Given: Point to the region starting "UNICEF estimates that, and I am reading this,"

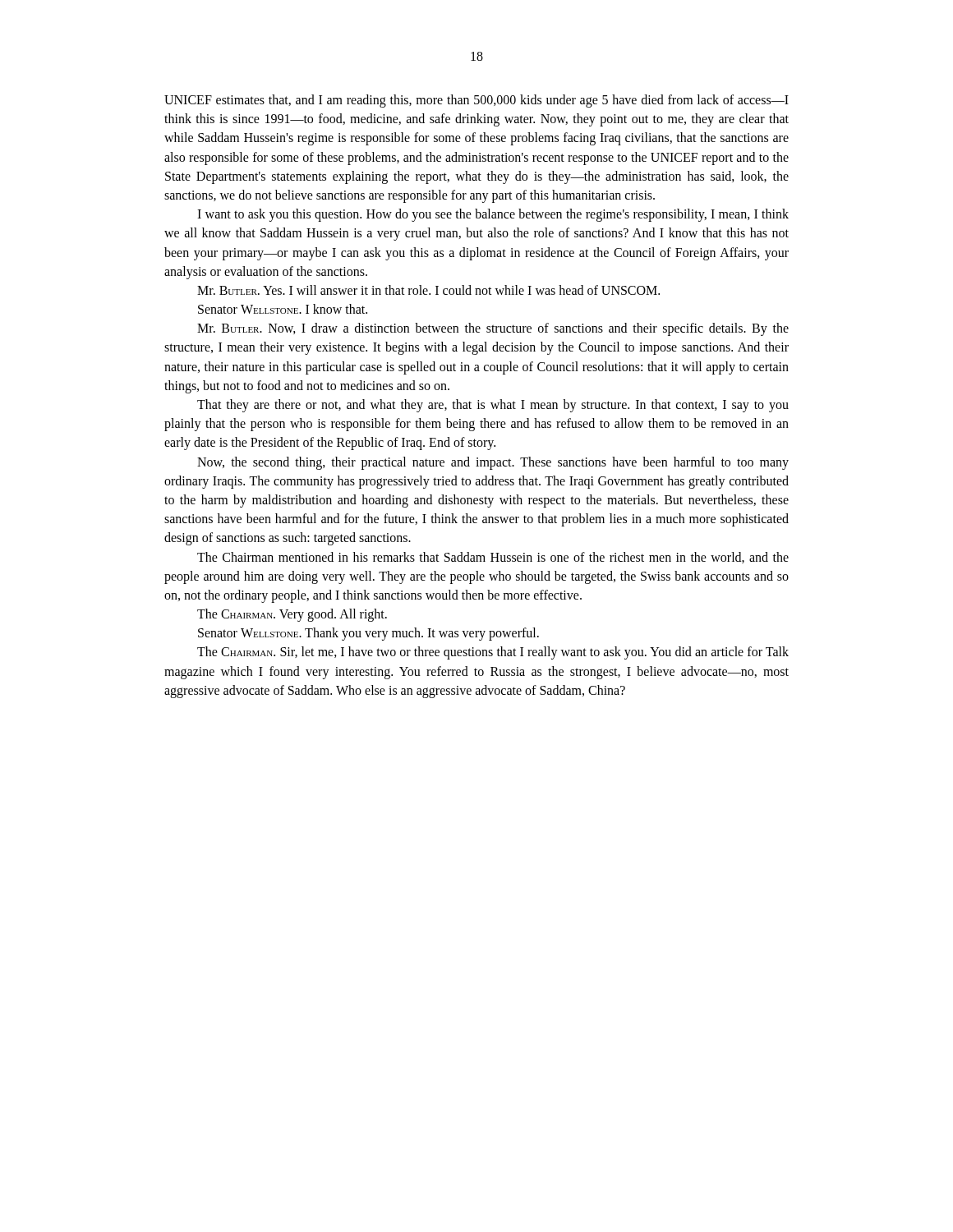Looking at the screenshot, I should [x=476, y=147].
